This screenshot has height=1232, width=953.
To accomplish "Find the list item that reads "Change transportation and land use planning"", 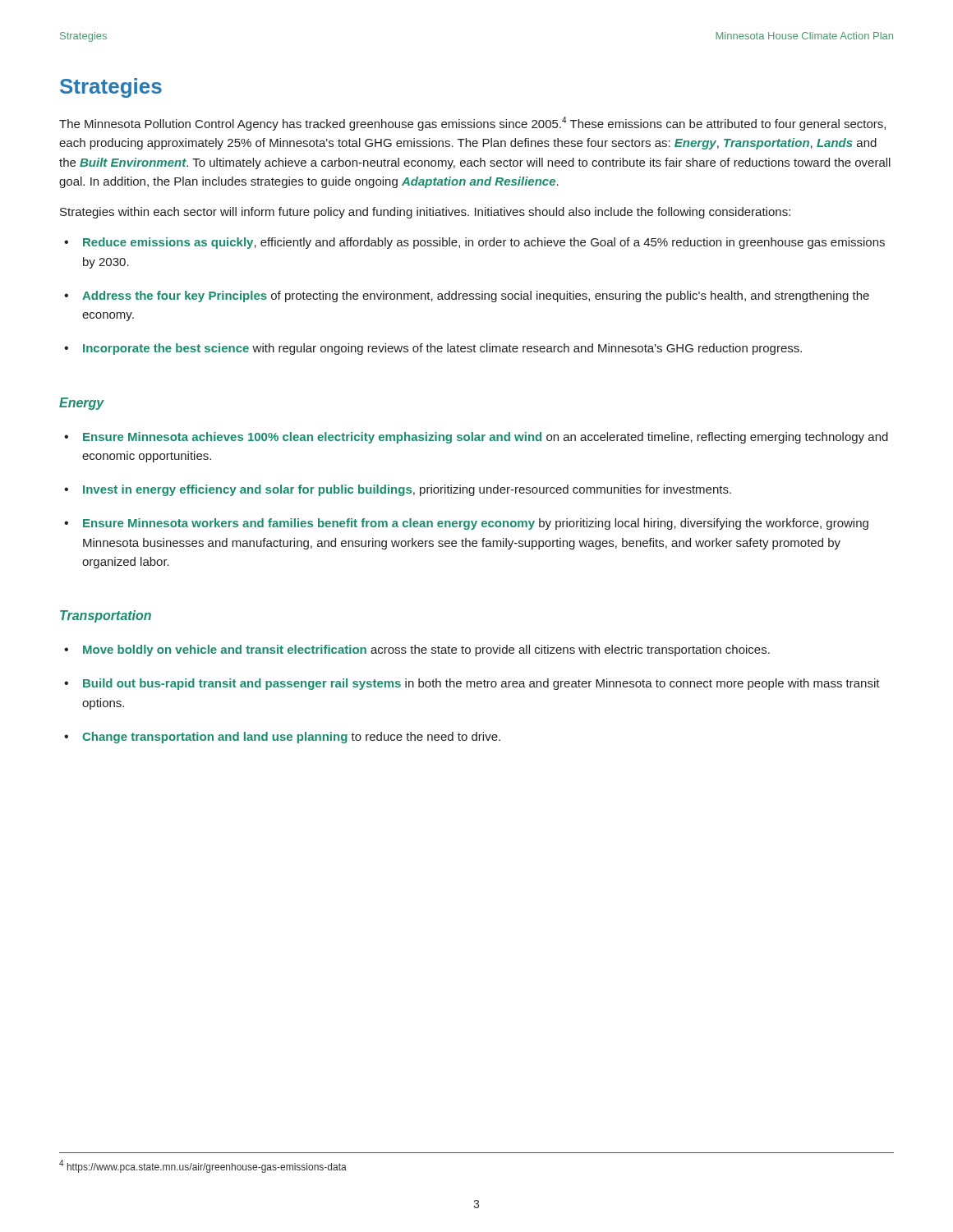I will click(x=292, y=736).
